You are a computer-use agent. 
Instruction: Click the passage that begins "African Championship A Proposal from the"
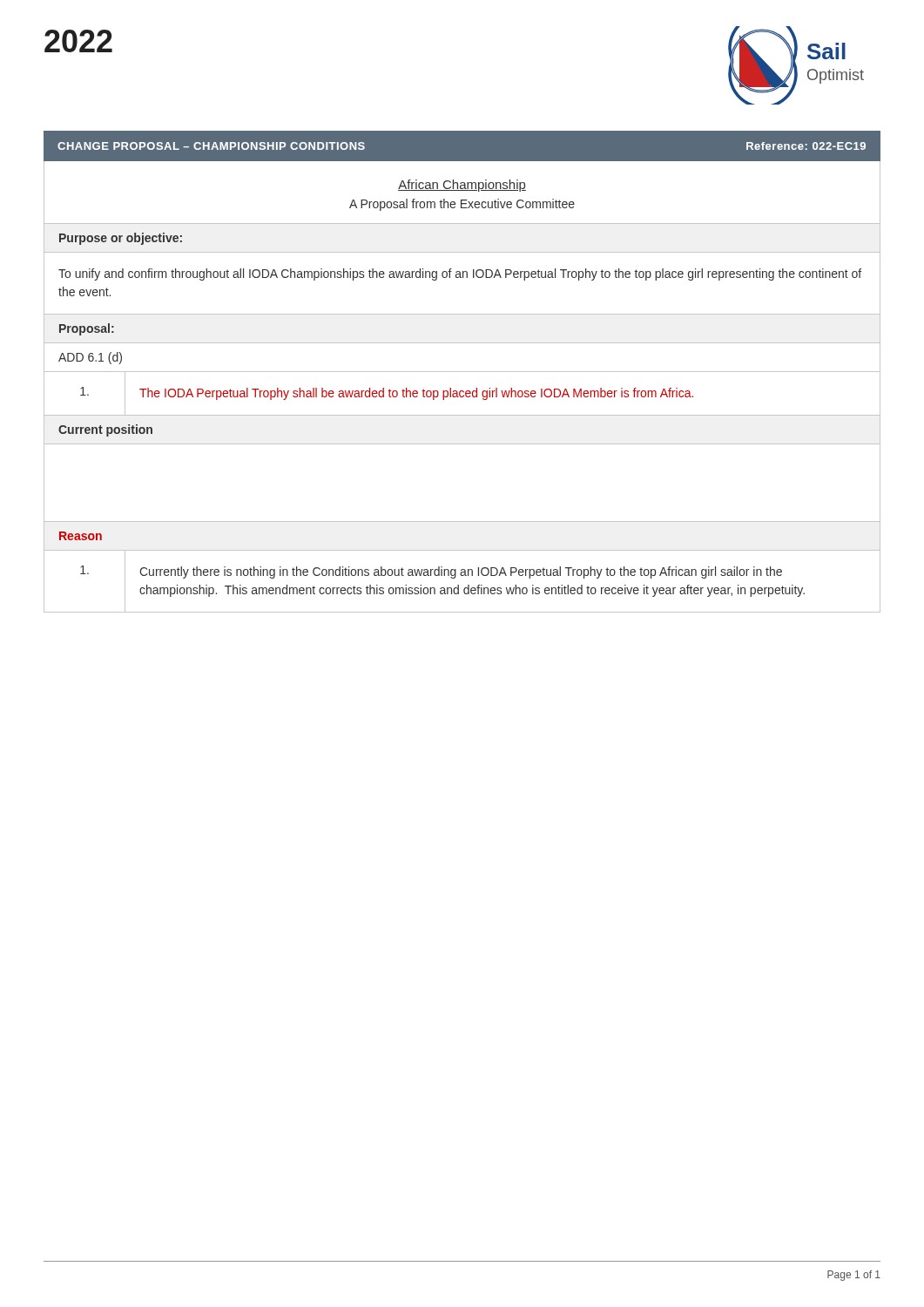tap(462, 194)
